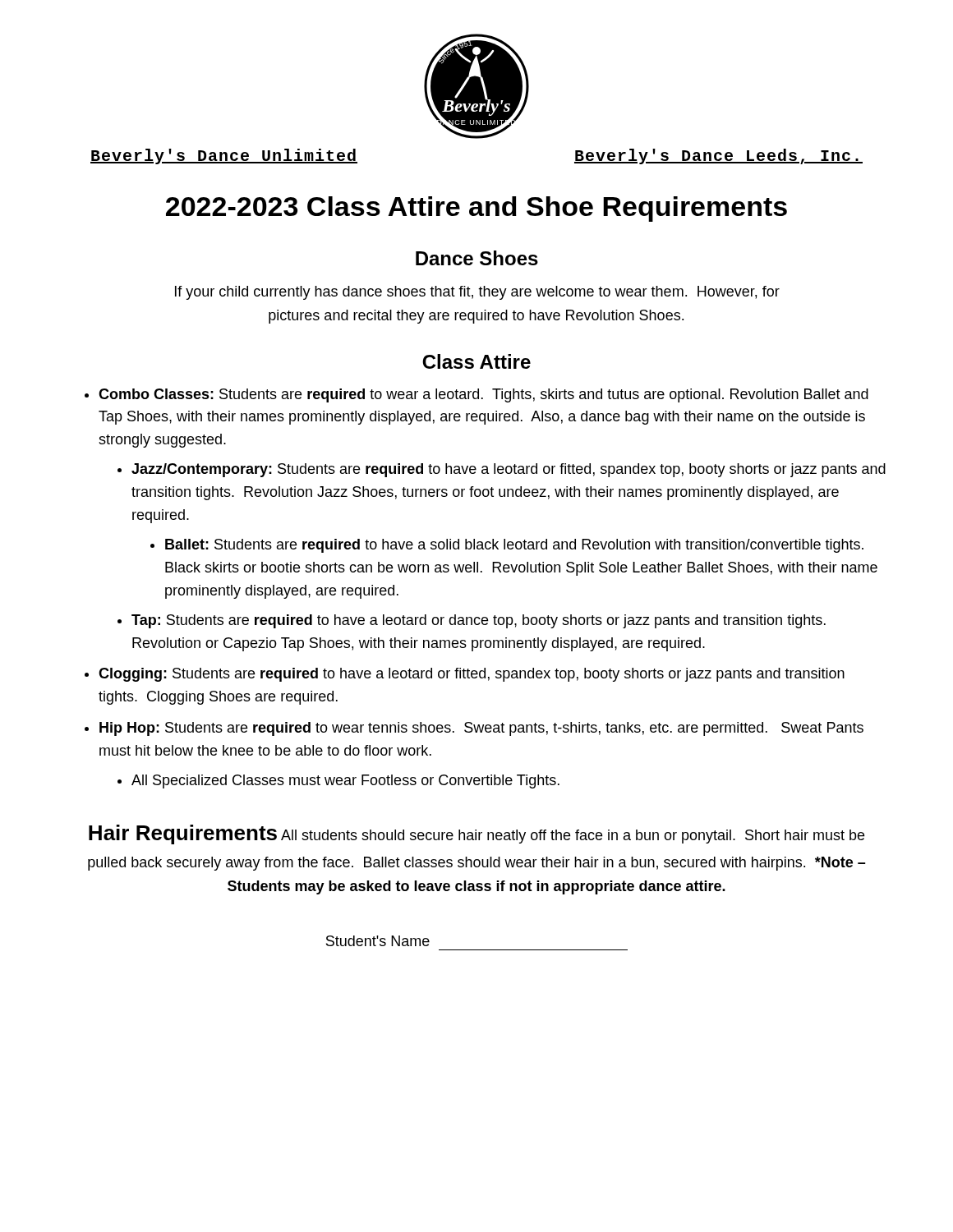The width and height of the screenshot is (953, 1232).
Task: Click on the list item containing "Ballet: Students are required to"
Action: (521, 567)
